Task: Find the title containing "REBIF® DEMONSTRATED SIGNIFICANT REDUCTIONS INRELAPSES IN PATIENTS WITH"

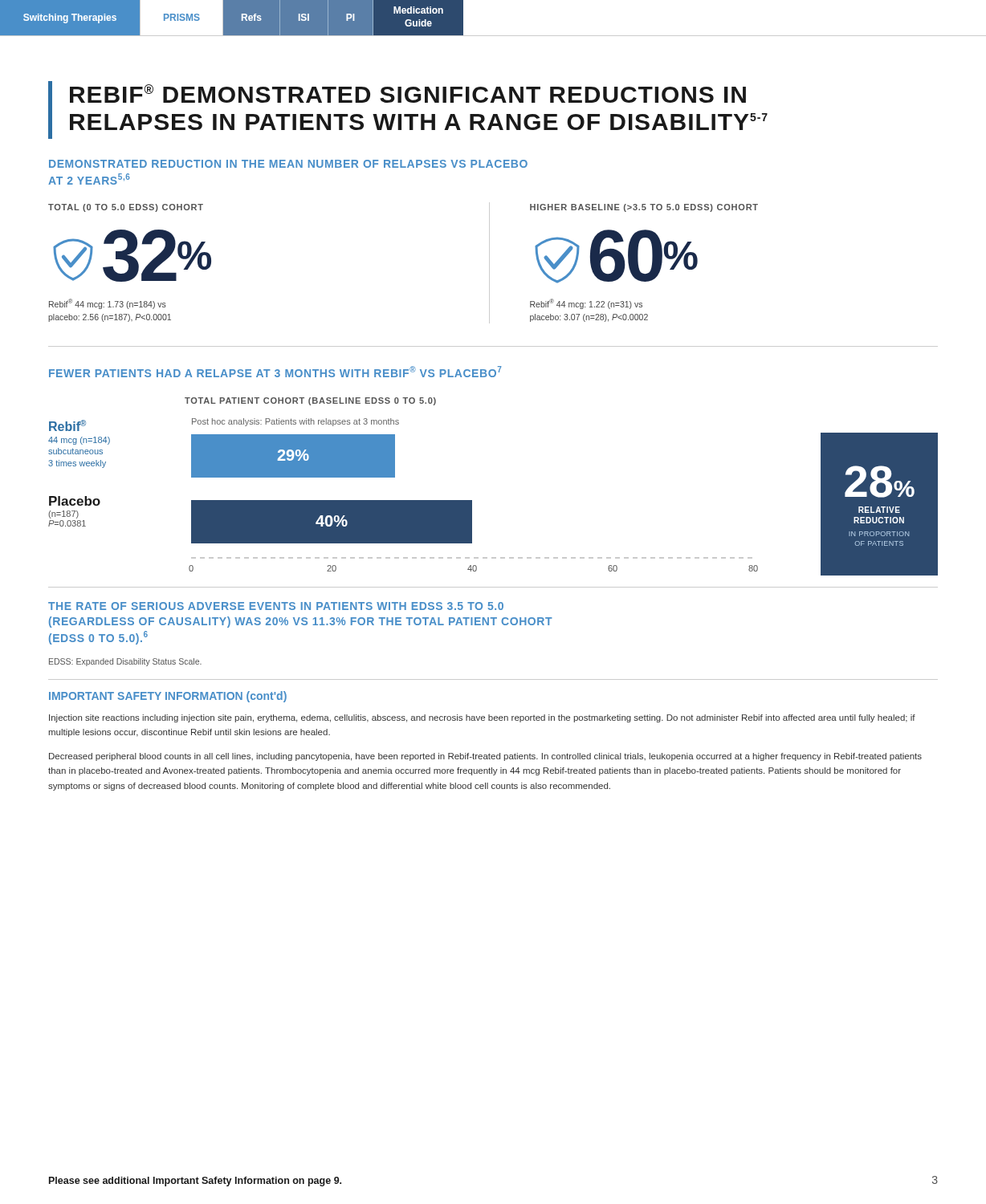Action: point(408,110)
